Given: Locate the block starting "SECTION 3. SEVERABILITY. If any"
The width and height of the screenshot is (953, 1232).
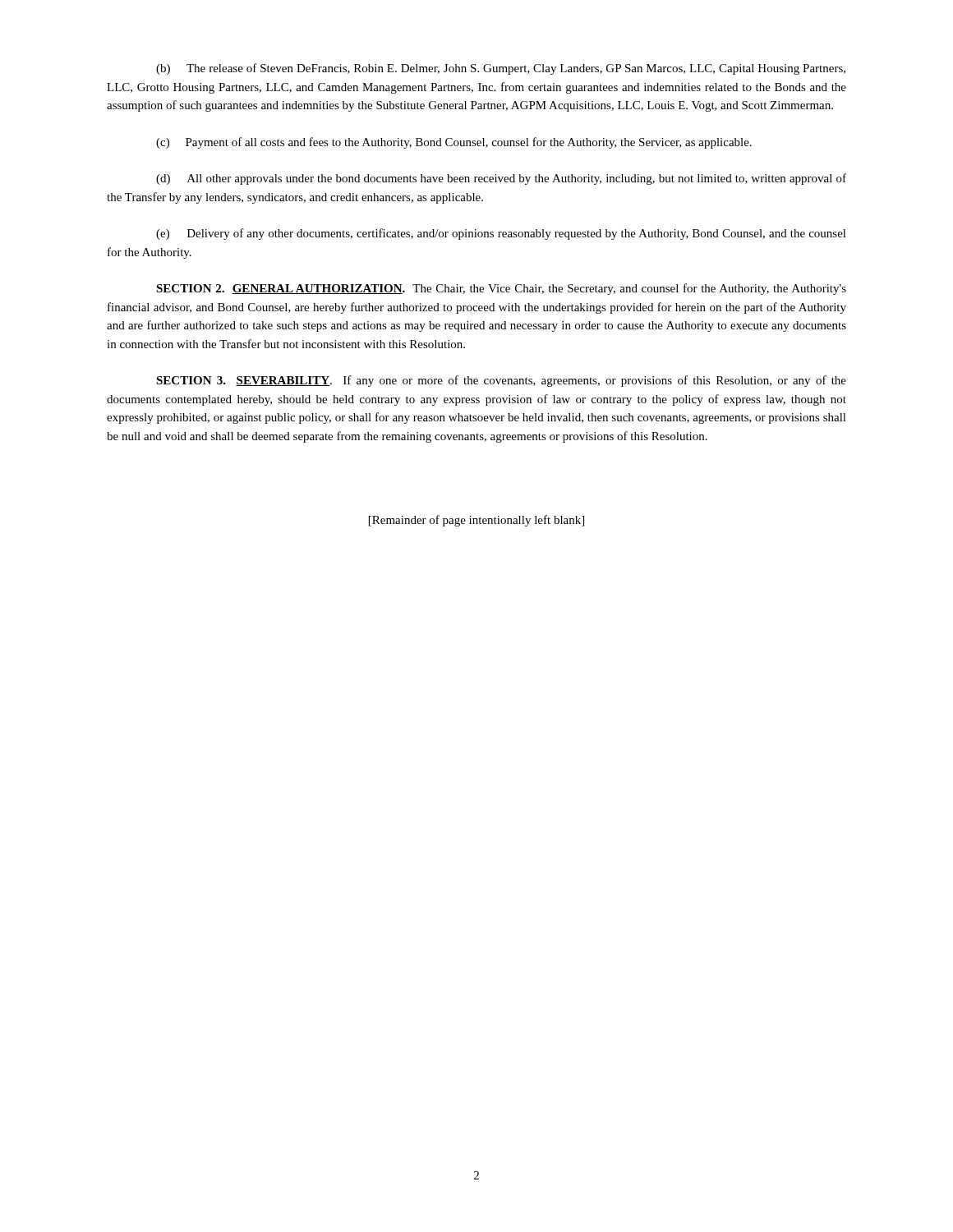Looking at the screenshot, I should coord(476,408).
